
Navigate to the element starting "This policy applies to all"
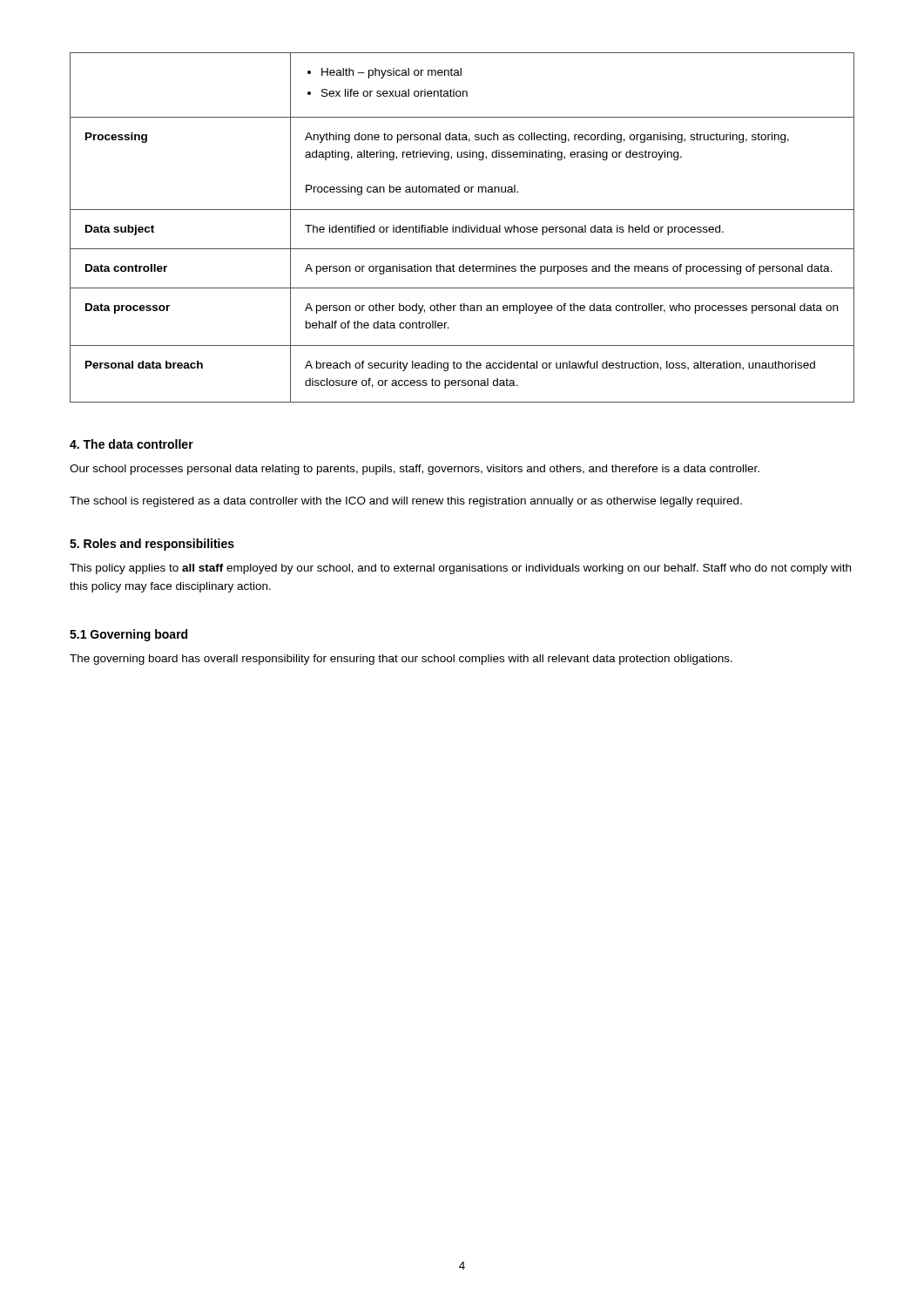pos(461,577)
